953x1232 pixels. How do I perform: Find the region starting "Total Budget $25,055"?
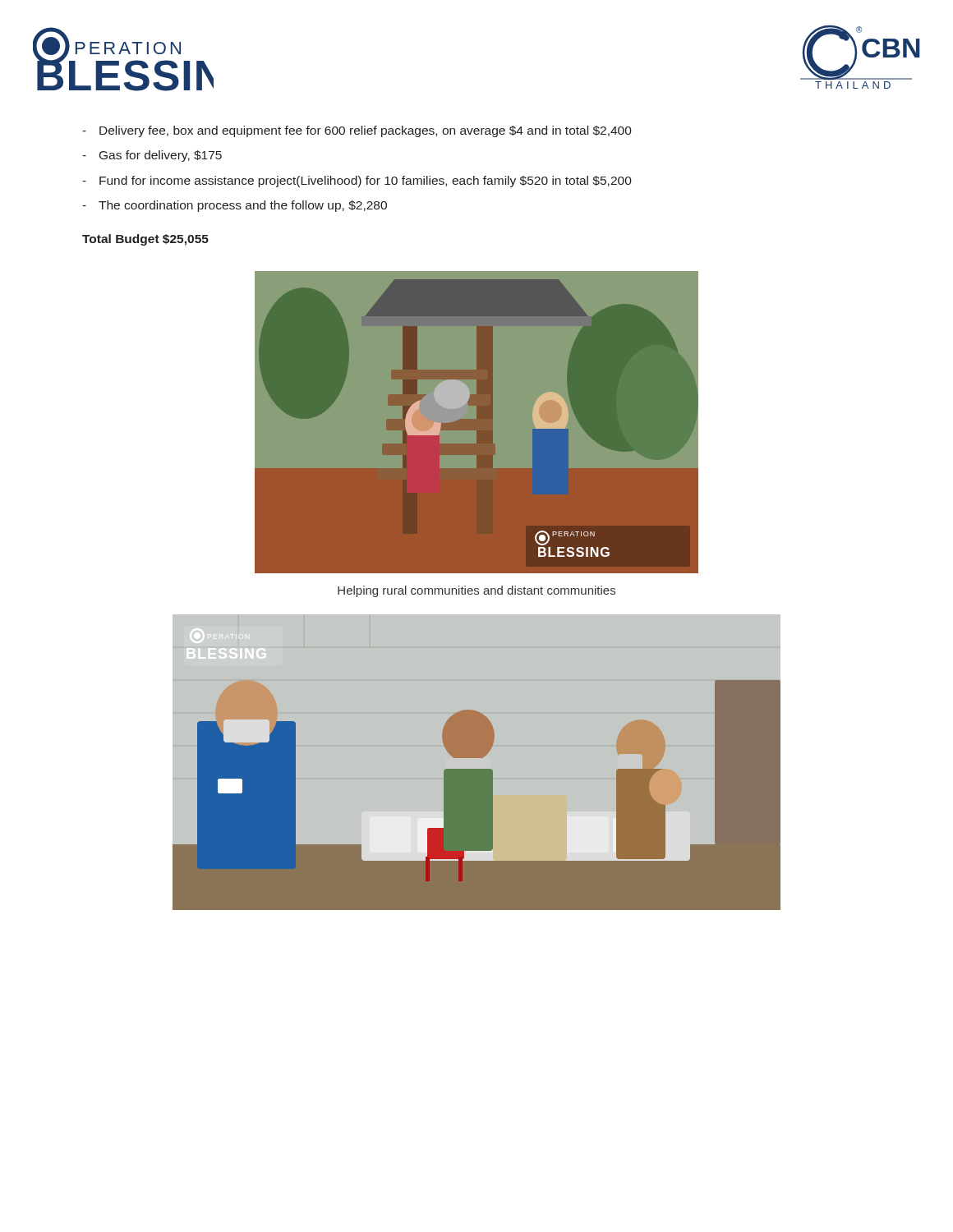[145, 238]
